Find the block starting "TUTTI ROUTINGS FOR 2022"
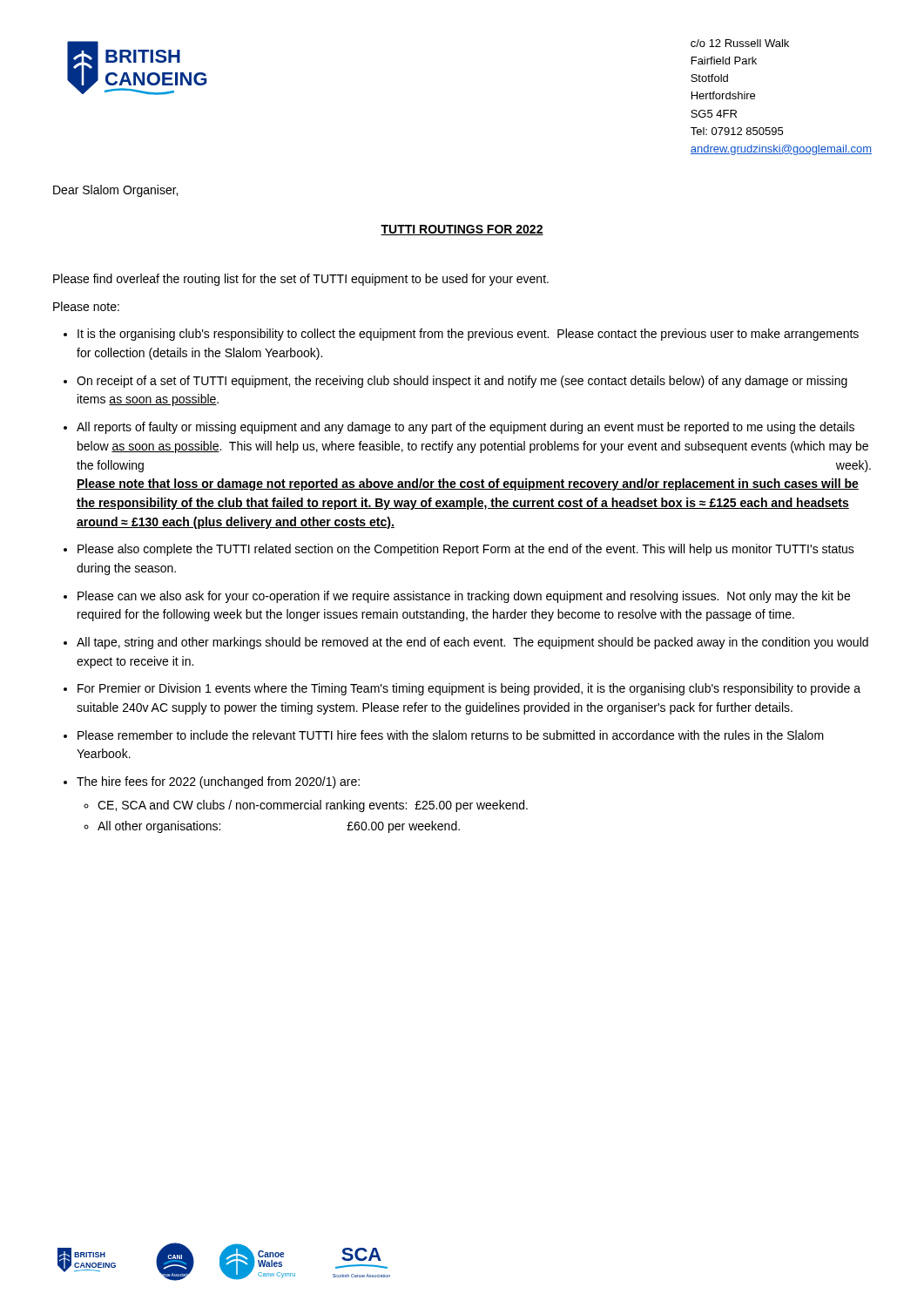The image size is (924, 1307). [462, 229]
